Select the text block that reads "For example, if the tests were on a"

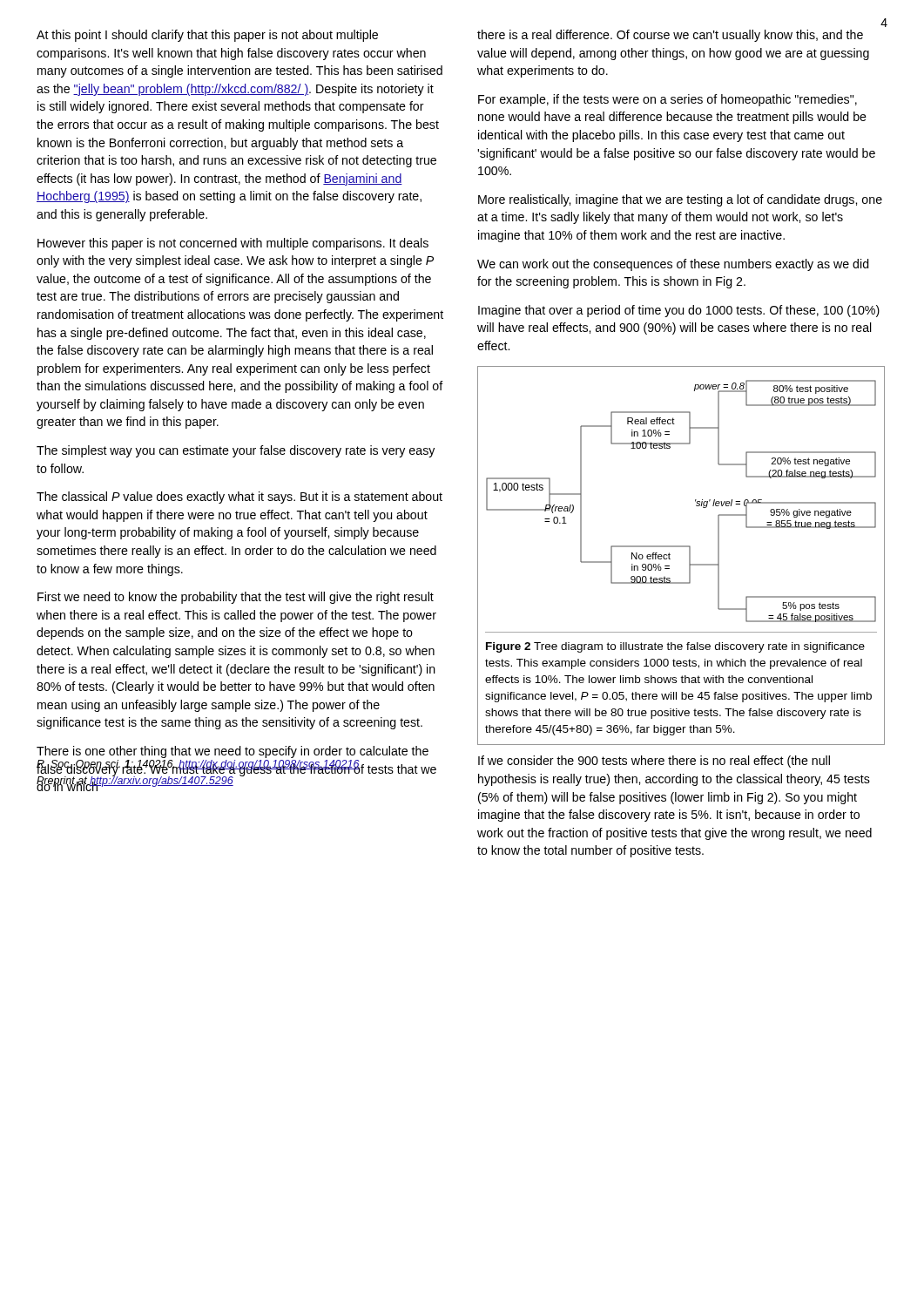coord(681,135)
